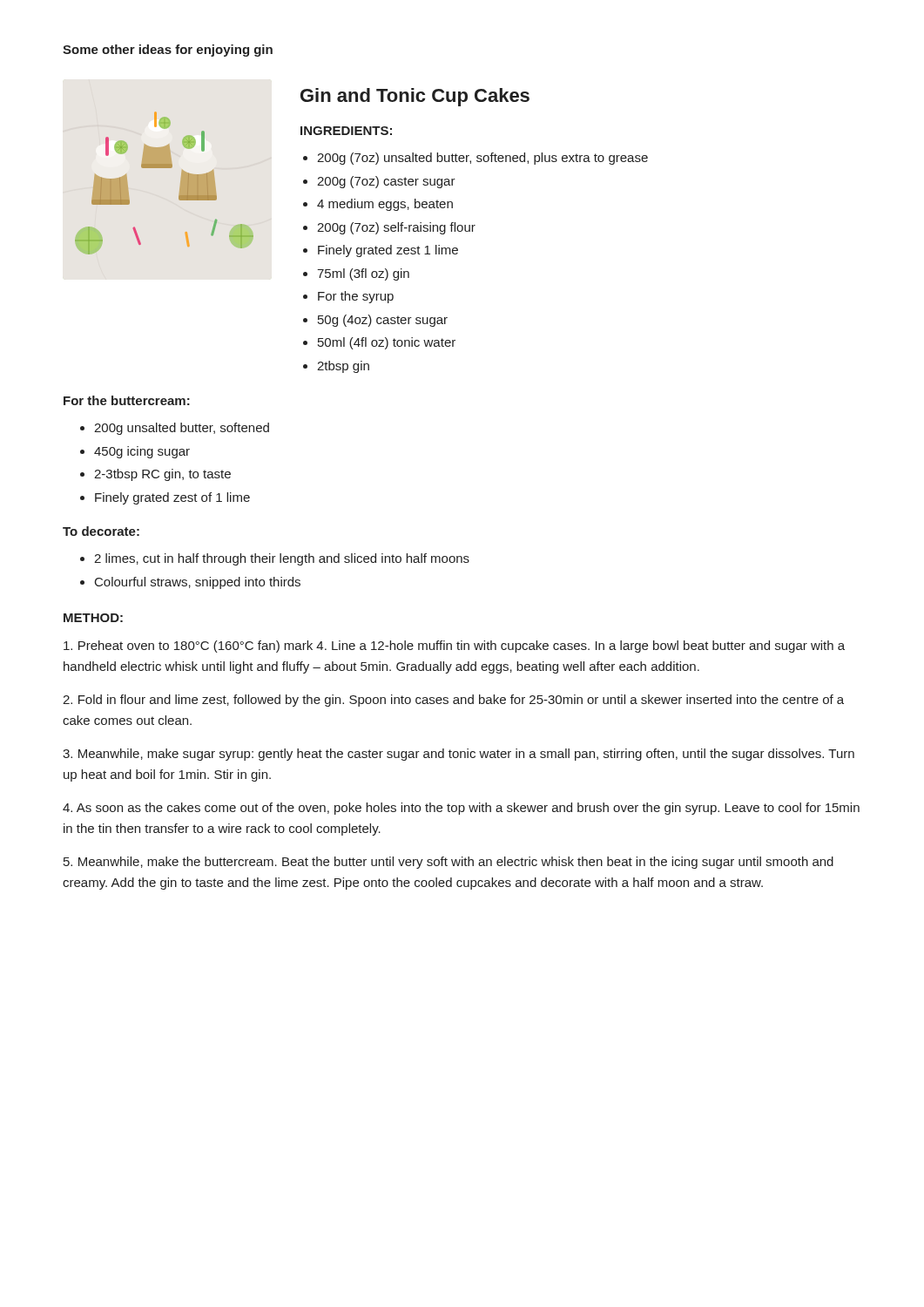Locate the block of text that opens with "200g (7oz) unsalted"
This screenshot has width=924, height=1307.
pos(483,157)
